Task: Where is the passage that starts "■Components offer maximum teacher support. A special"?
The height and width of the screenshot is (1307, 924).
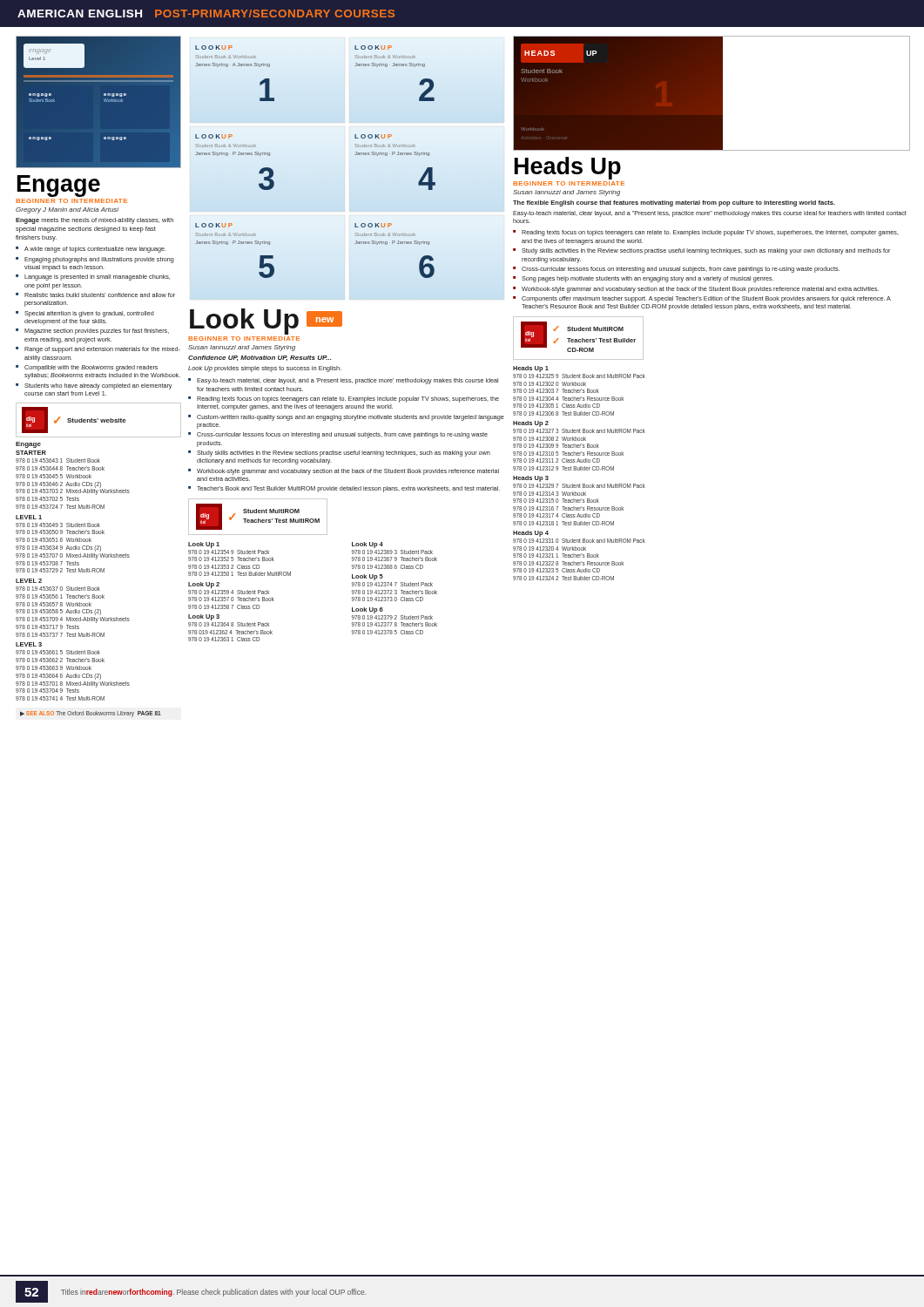Action: click(x=702, y=303)
